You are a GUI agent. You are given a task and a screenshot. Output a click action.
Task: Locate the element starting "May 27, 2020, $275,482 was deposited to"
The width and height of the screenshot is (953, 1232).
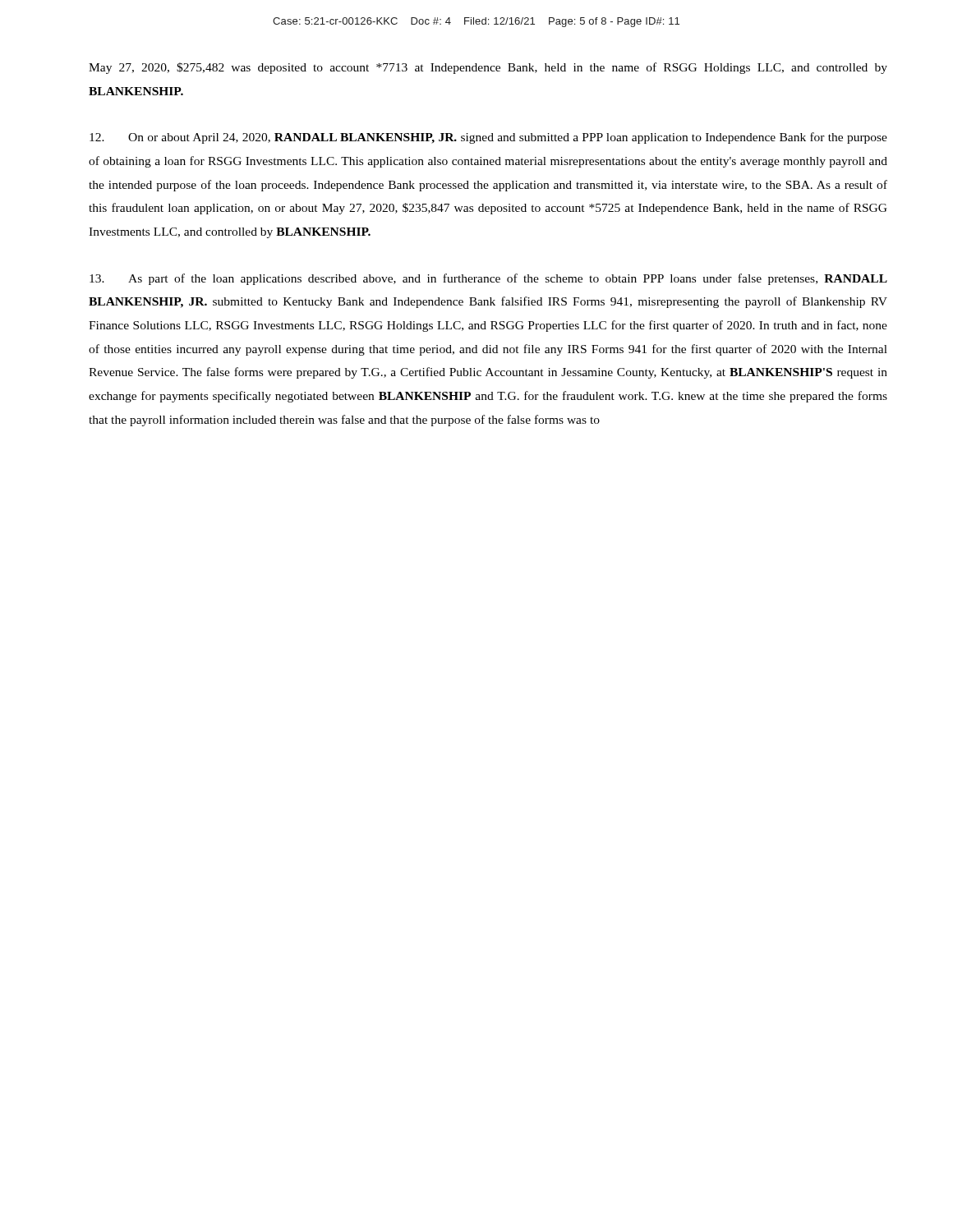[x=488, y=79]
